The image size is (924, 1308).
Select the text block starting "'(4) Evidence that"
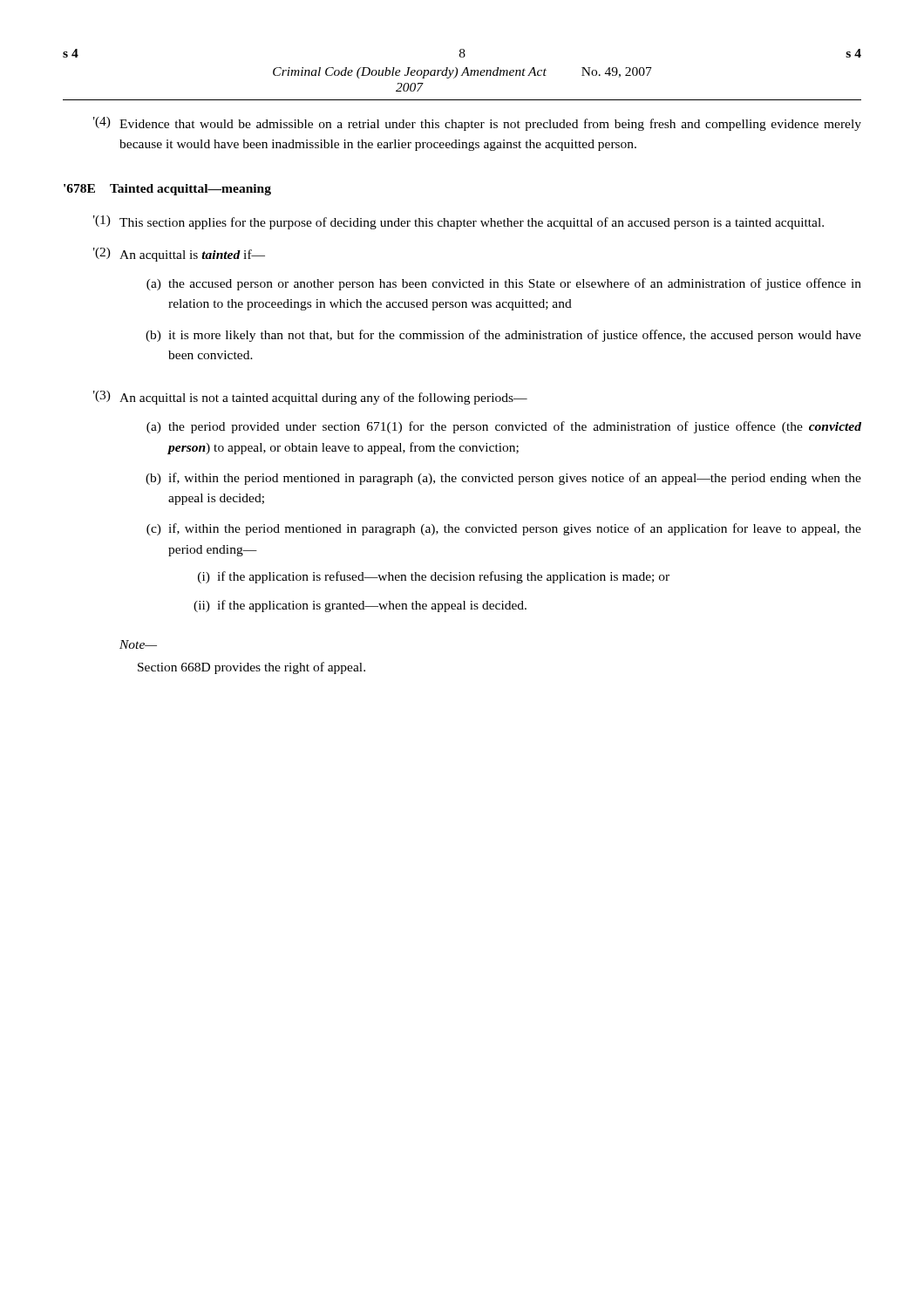(462, 134)
